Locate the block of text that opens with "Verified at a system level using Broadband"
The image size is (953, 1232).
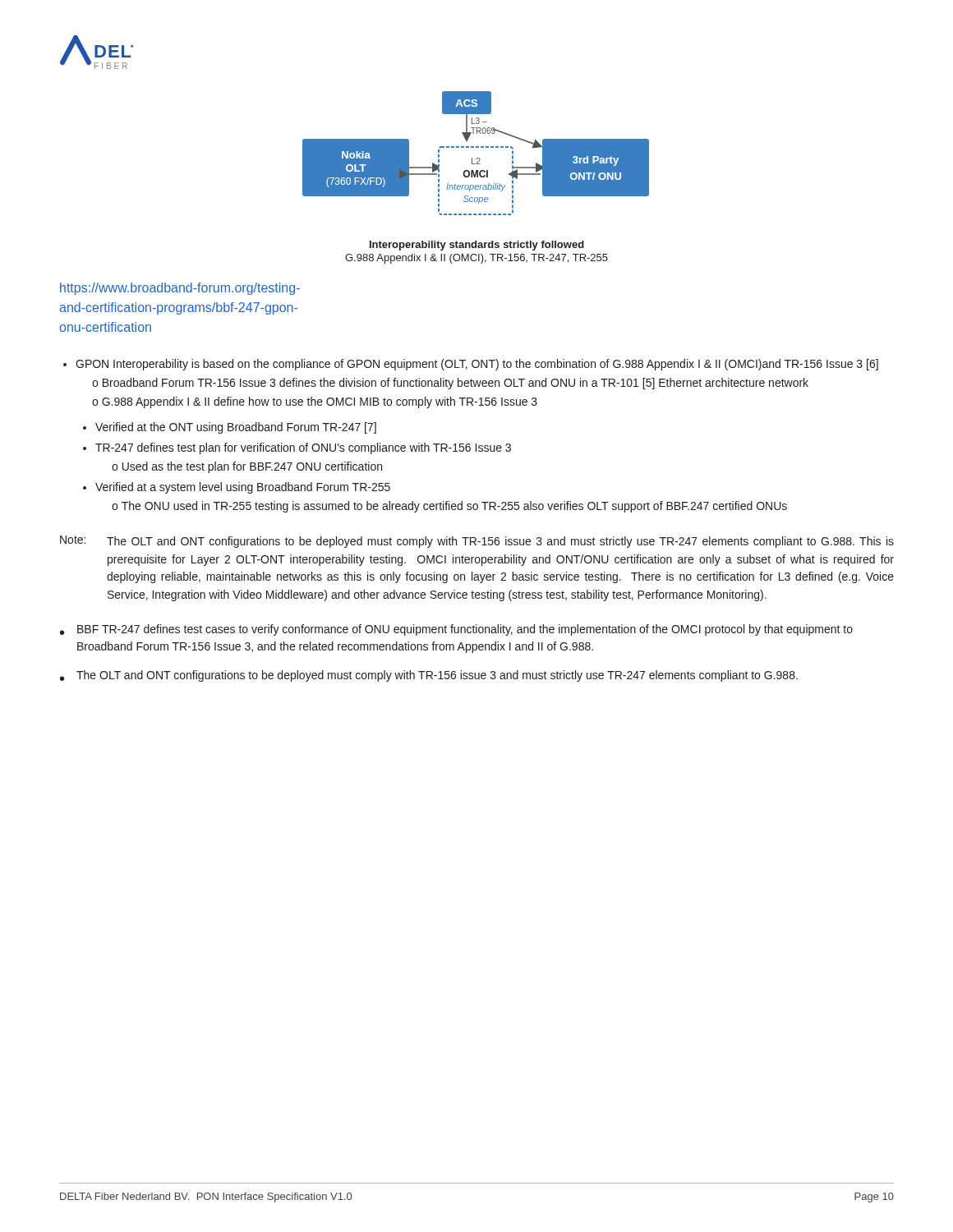point(495,497)
